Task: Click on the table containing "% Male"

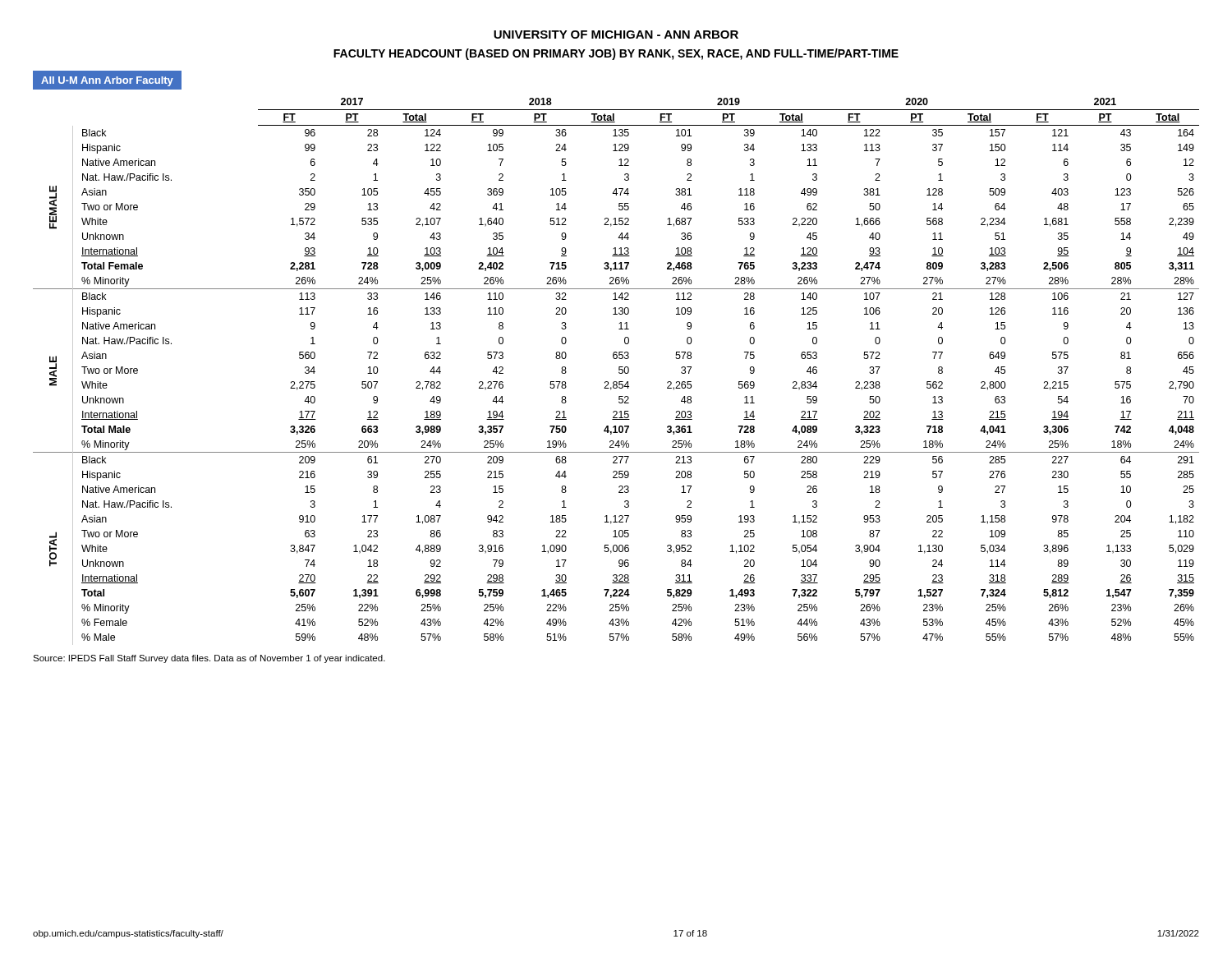Action: (616, 370)
